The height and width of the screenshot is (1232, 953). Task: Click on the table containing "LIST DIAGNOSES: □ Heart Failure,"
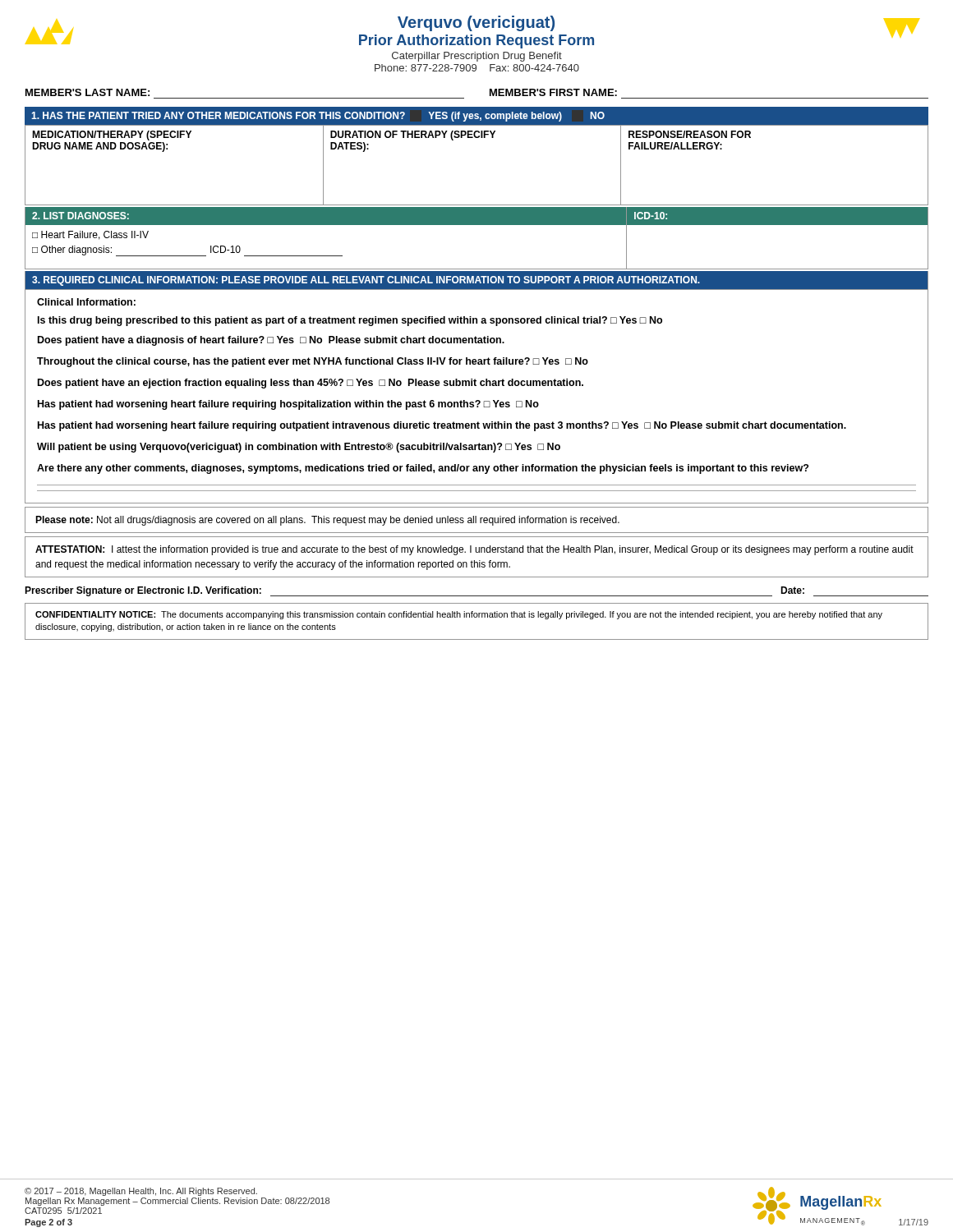coord(476,238)
